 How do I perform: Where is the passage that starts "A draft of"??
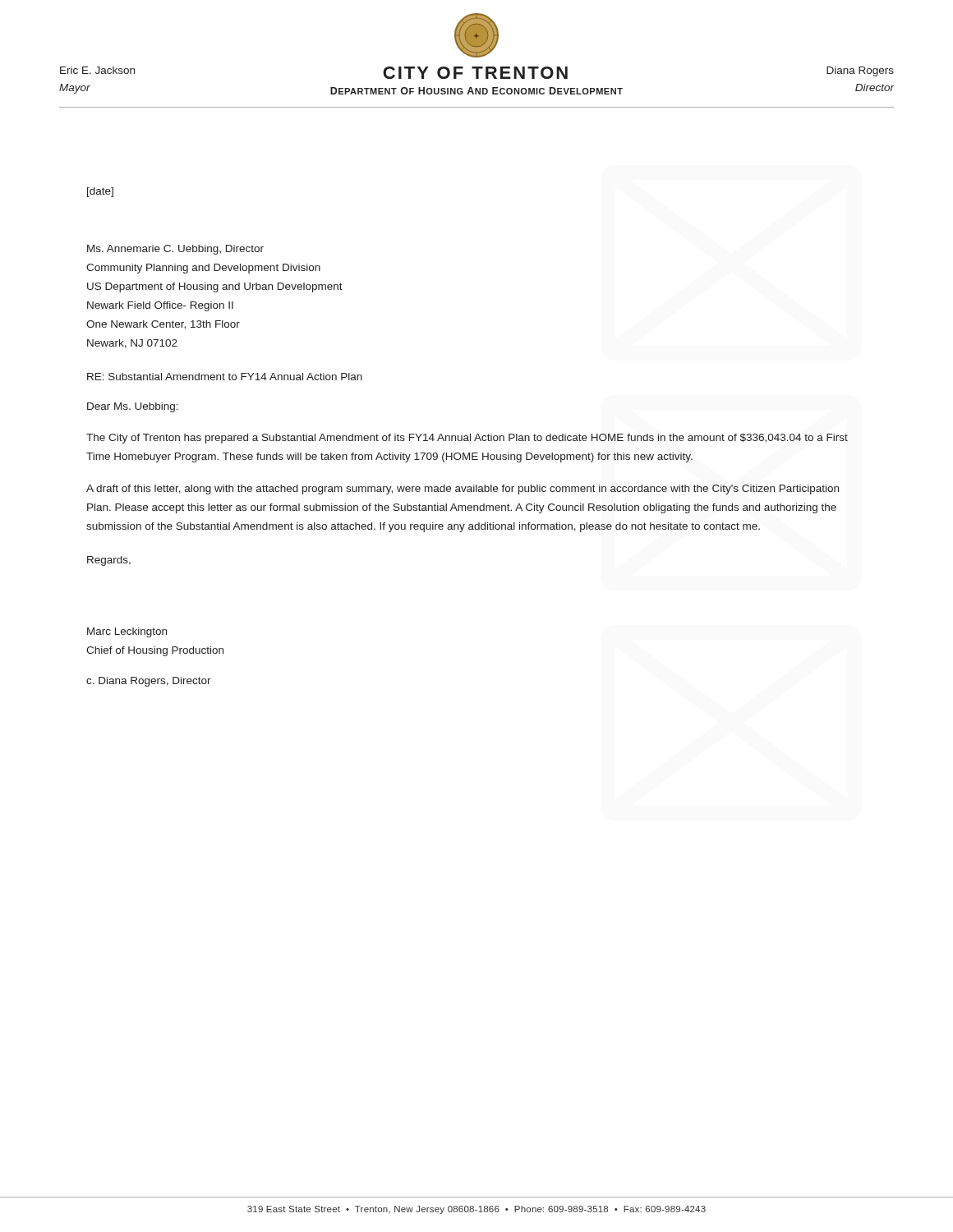[463, 507]
